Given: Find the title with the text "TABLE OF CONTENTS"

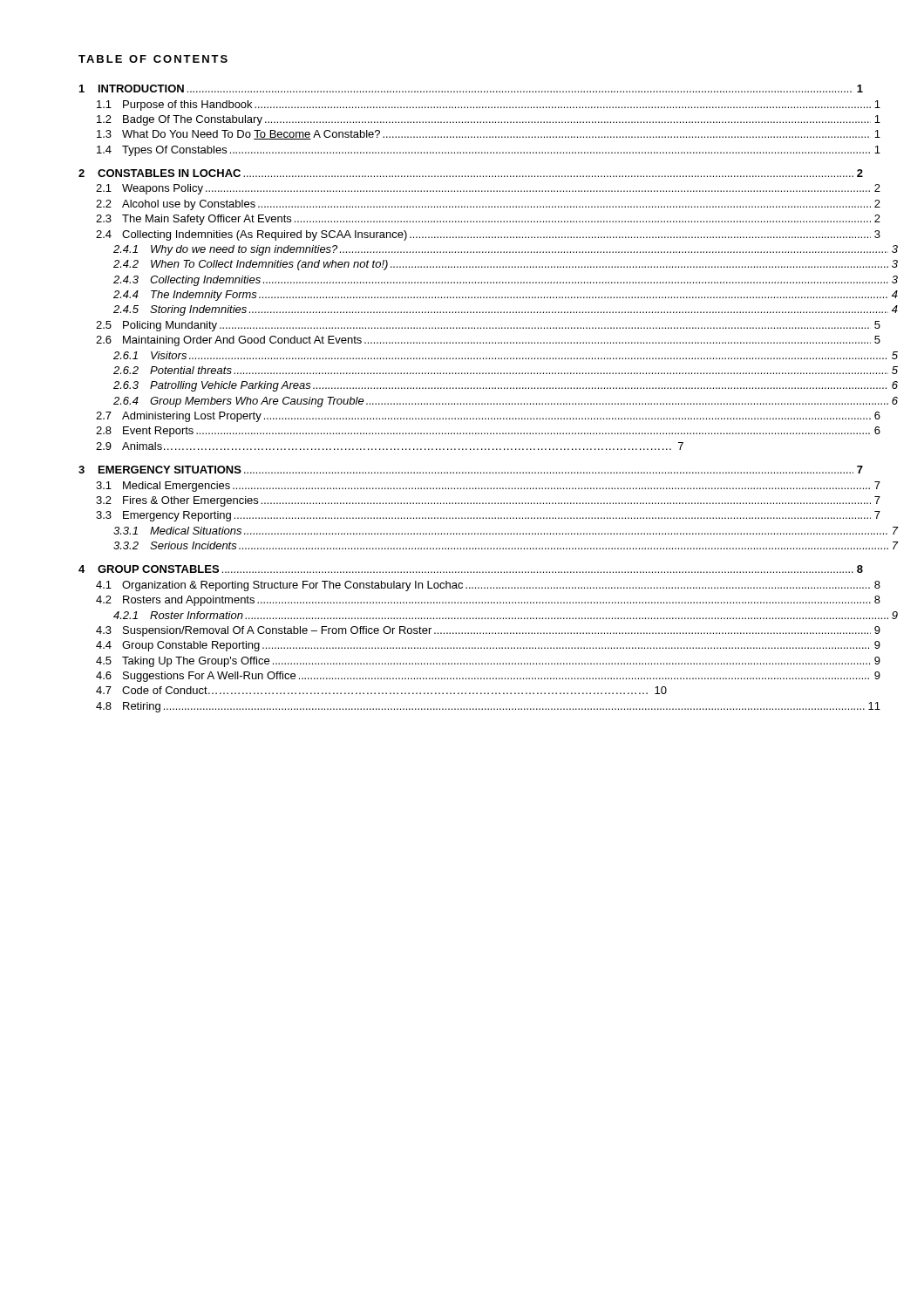Looking at the screenshot, I should point(154,59).
